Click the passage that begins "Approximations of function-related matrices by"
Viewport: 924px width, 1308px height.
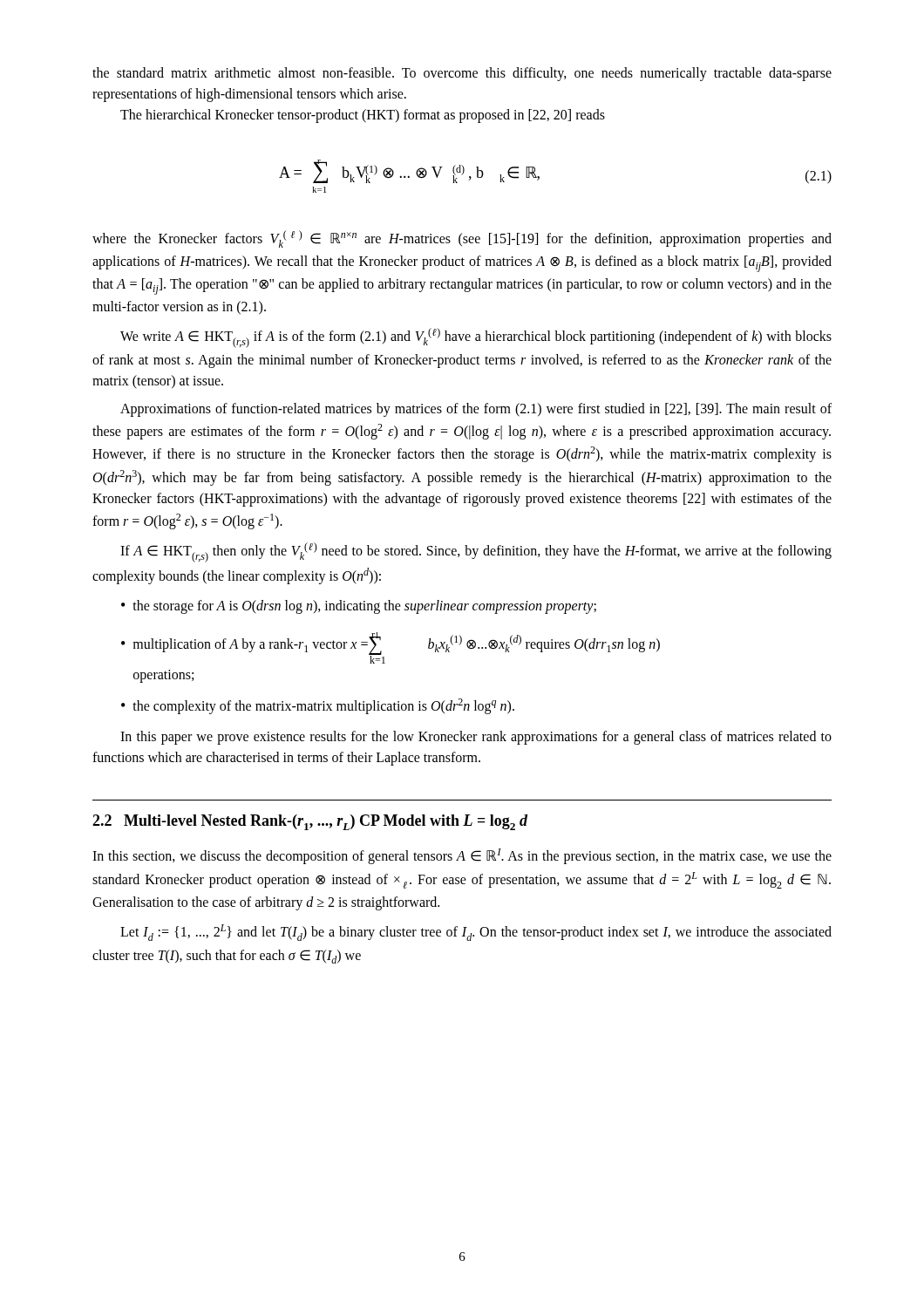click(x=462, y=465)
